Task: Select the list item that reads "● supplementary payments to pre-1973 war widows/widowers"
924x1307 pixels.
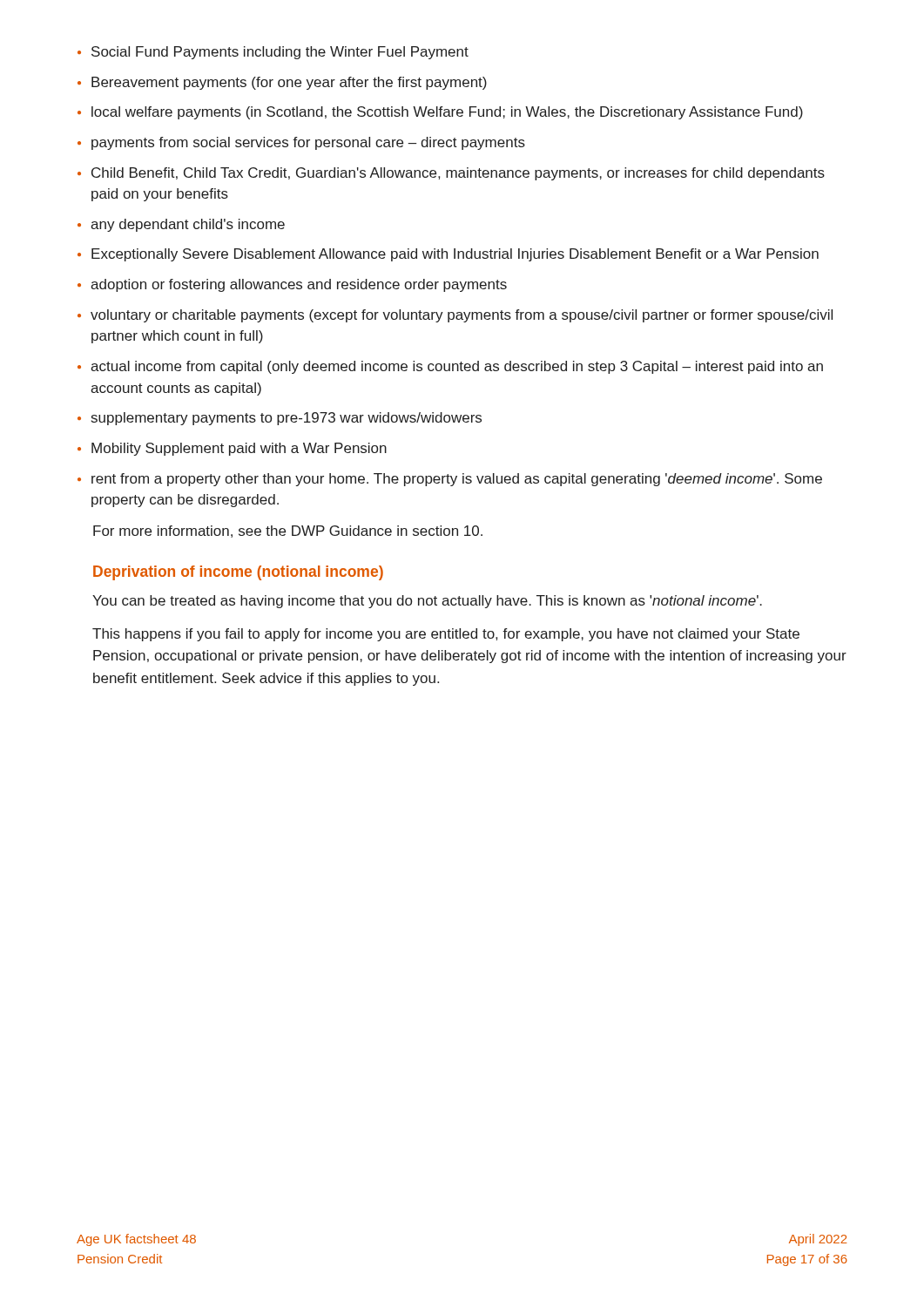Action: point(462,419)
